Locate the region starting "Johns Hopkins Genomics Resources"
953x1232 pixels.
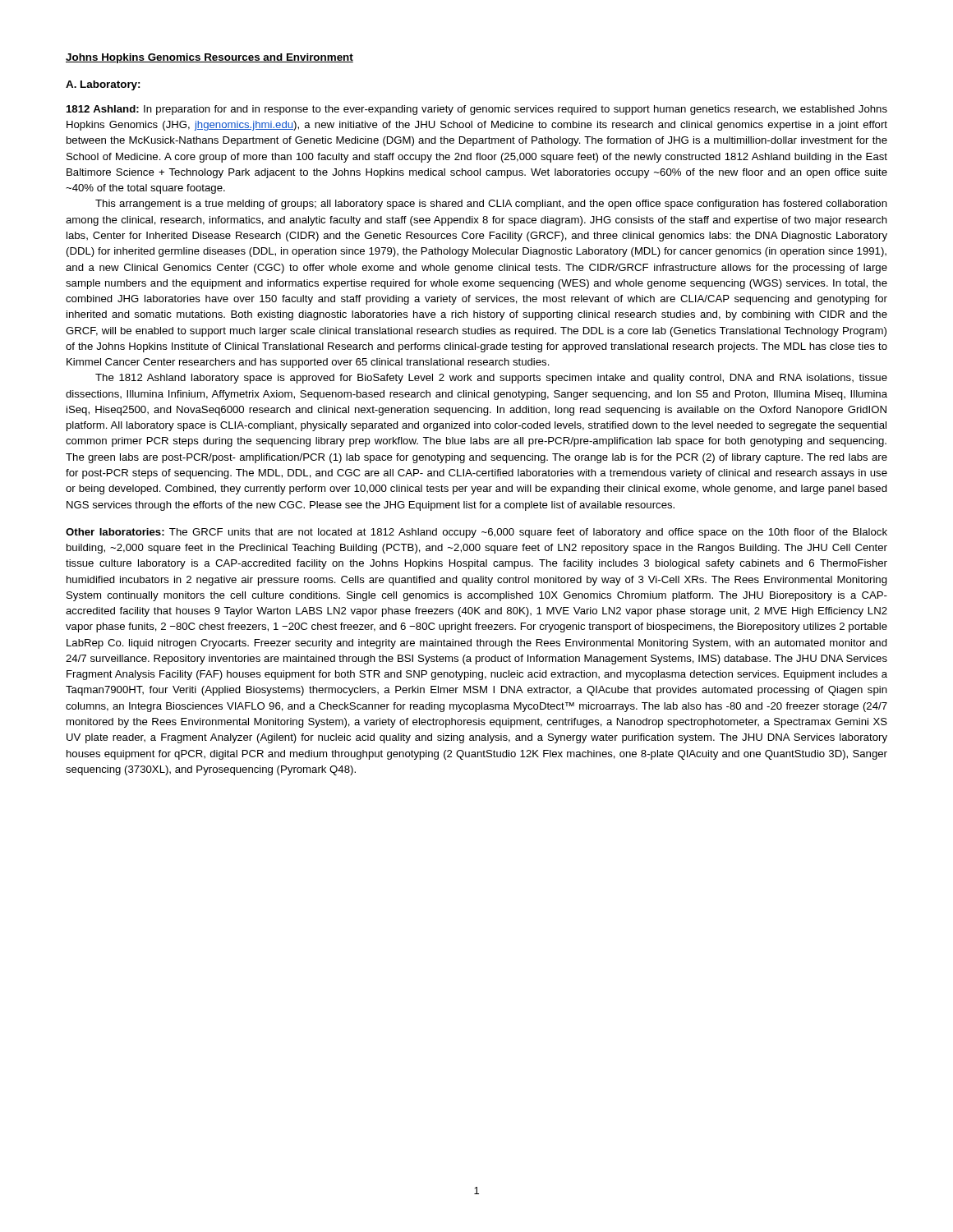point(209,57)
